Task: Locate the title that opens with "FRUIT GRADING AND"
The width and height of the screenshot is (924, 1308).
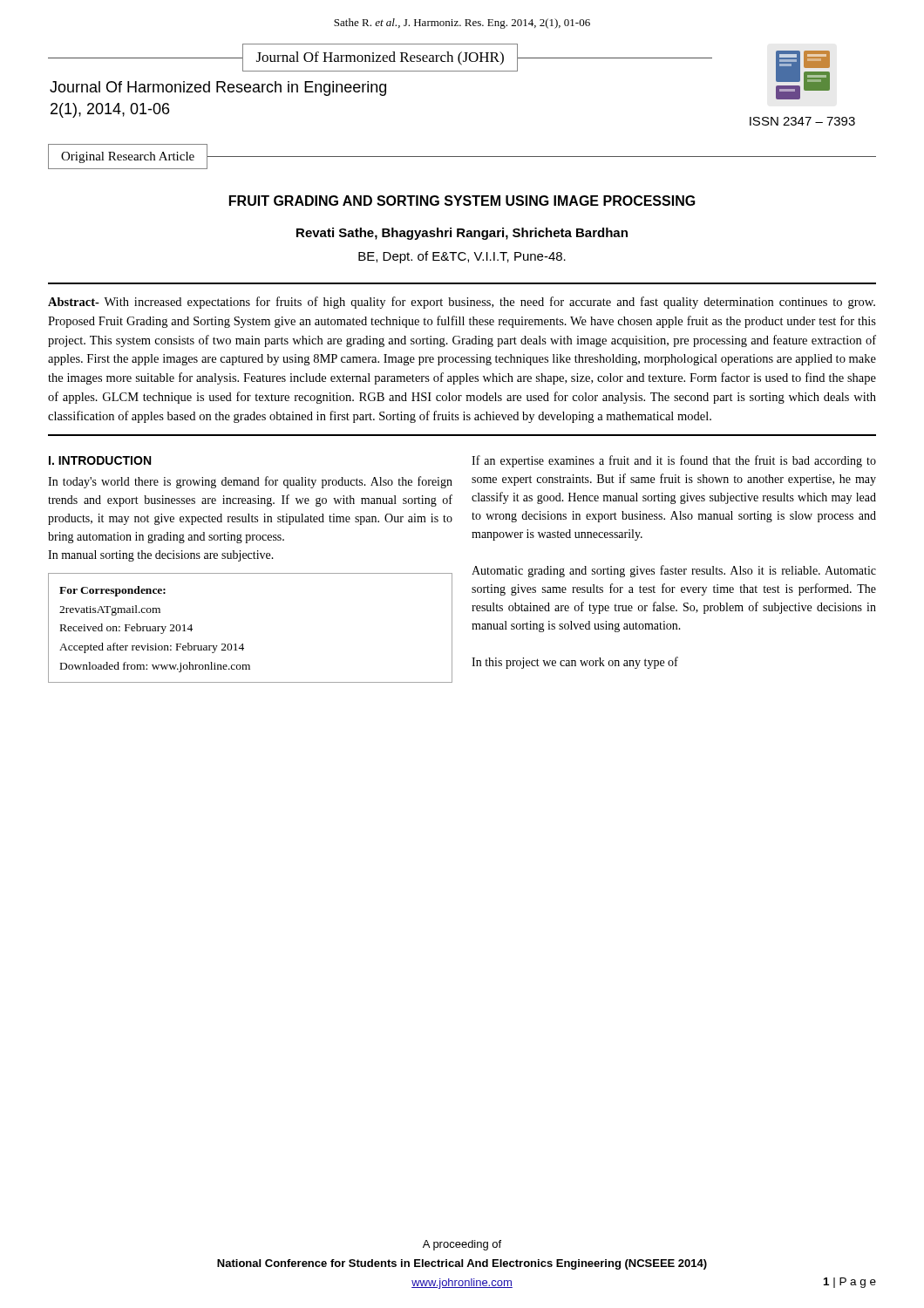Action: tap(462, 201)
